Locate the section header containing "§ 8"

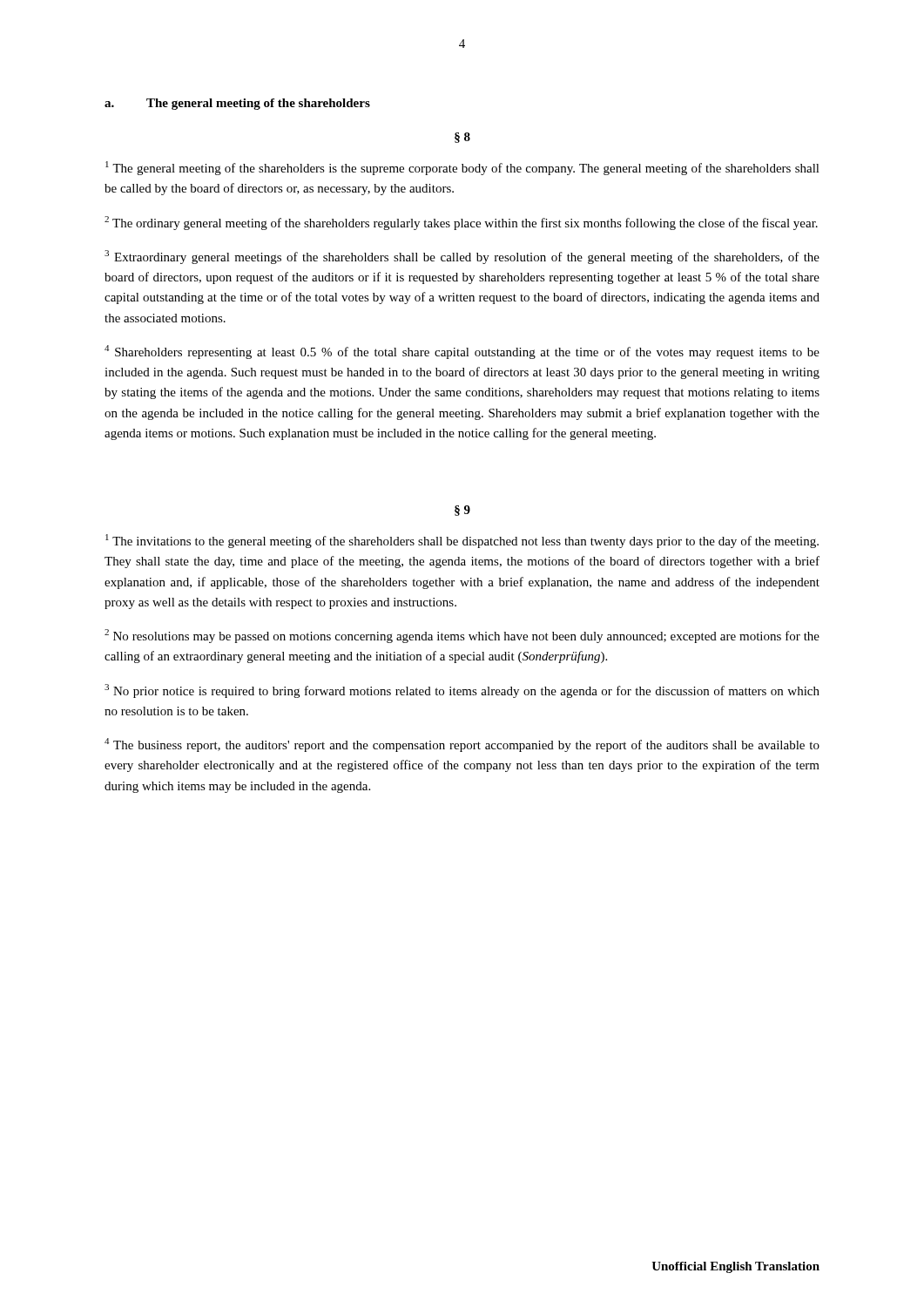click(462, 137)
